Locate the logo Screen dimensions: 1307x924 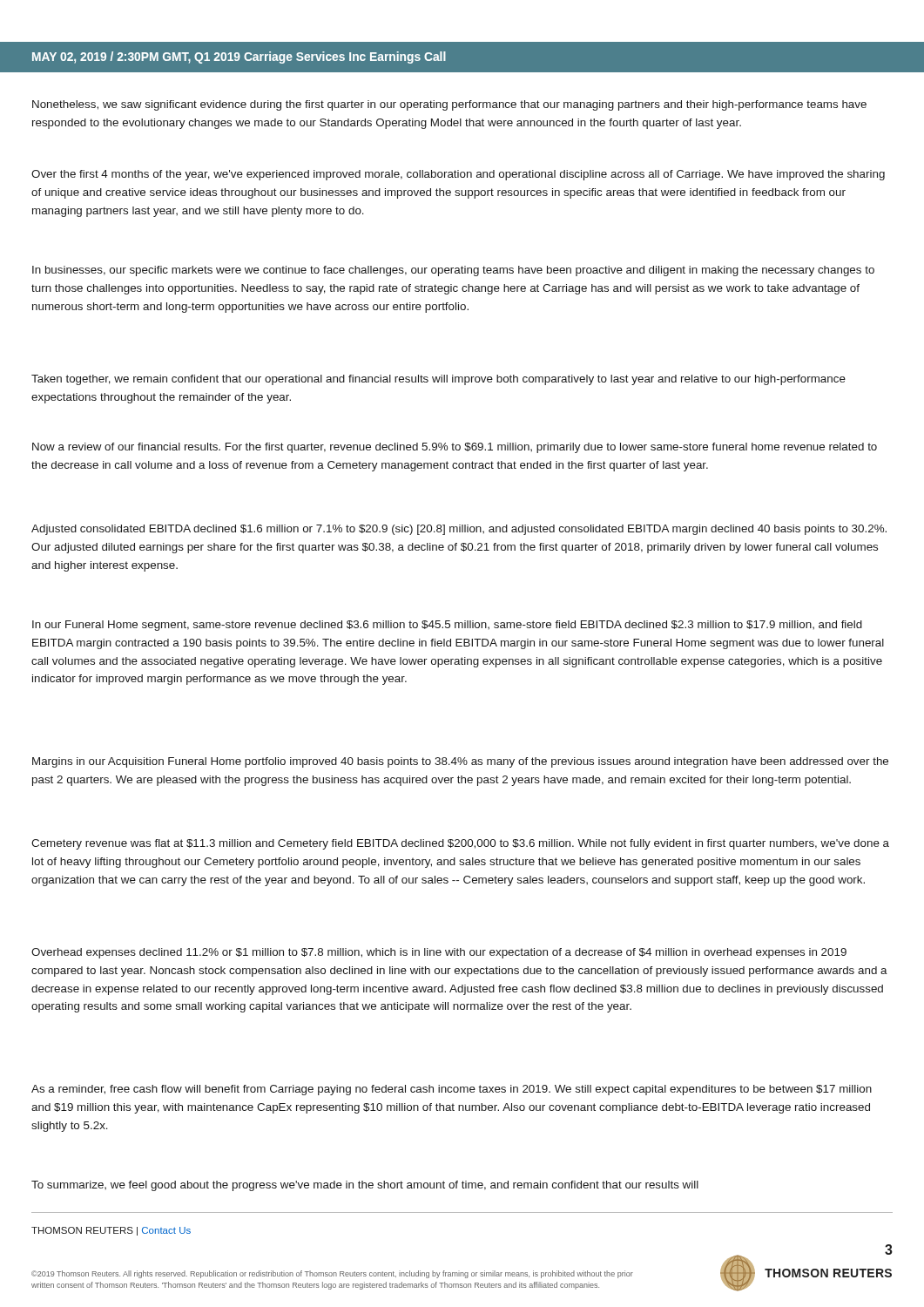(x=806, y=1273)
